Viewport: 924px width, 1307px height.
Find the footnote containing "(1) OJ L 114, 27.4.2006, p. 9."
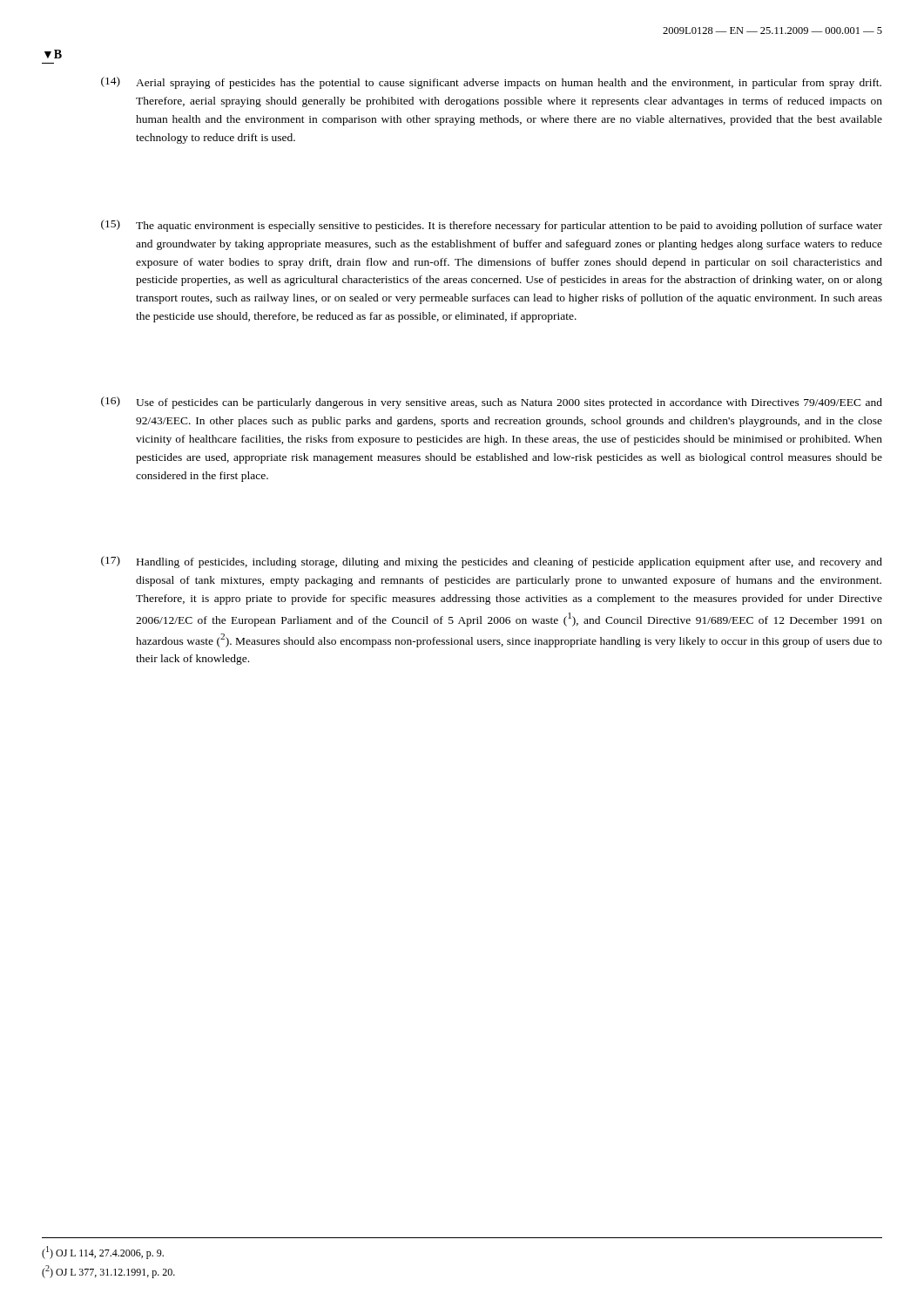[x=103, y=1253]
